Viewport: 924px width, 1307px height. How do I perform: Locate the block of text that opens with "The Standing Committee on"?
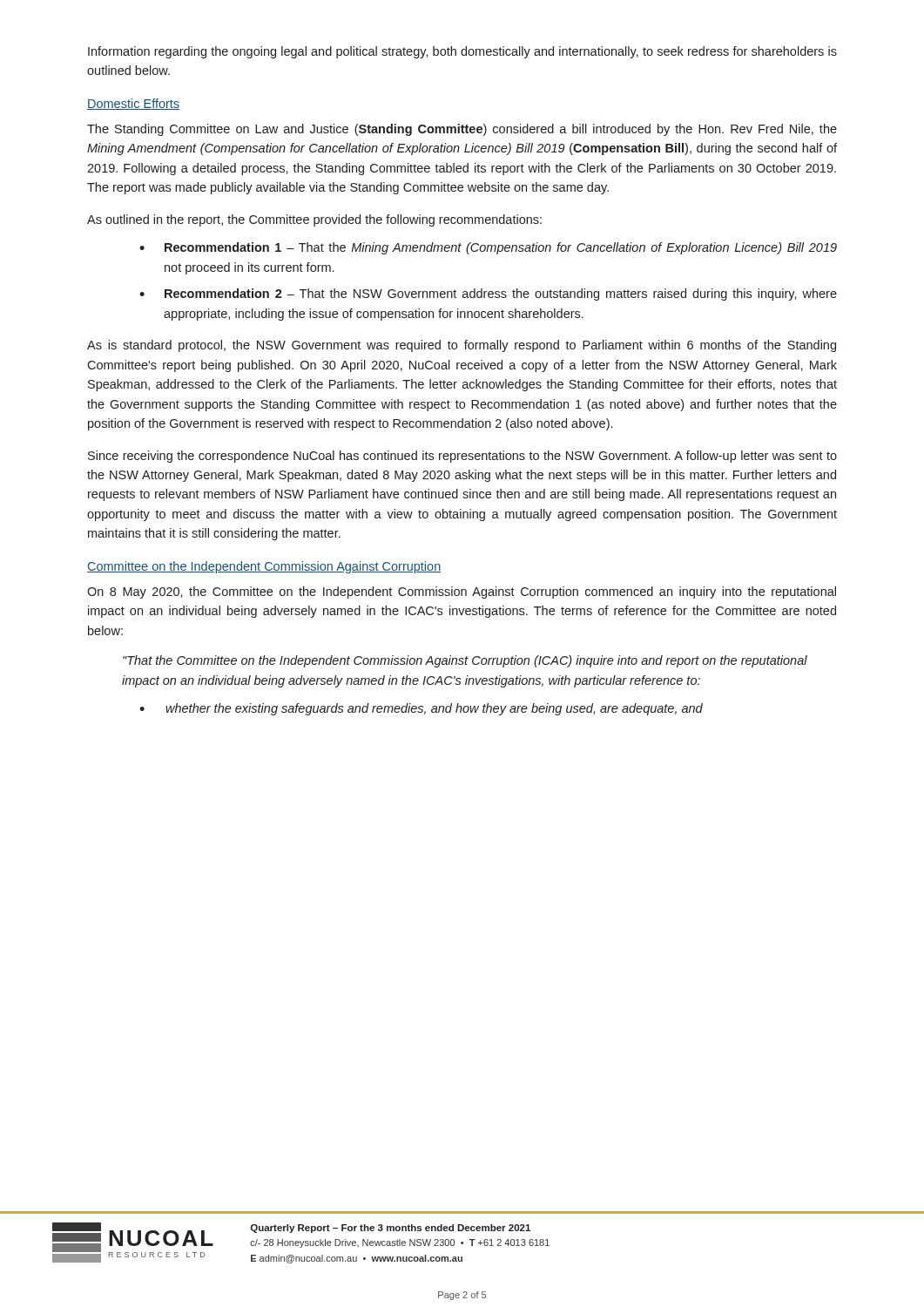pyautogui.click(x=462, y=158)
